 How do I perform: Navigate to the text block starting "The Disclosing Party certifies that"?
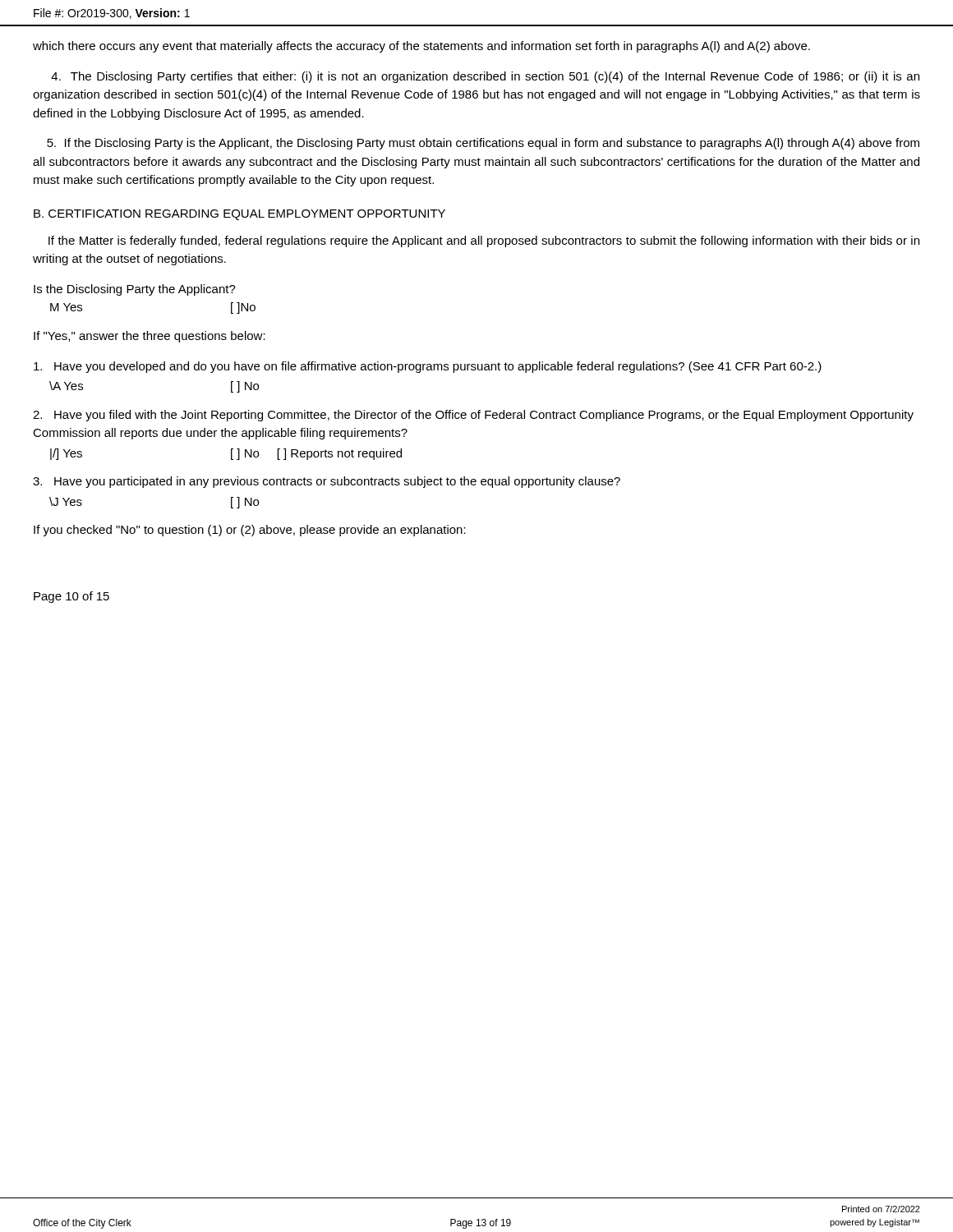pyautogui.click(x=476, y=94)
